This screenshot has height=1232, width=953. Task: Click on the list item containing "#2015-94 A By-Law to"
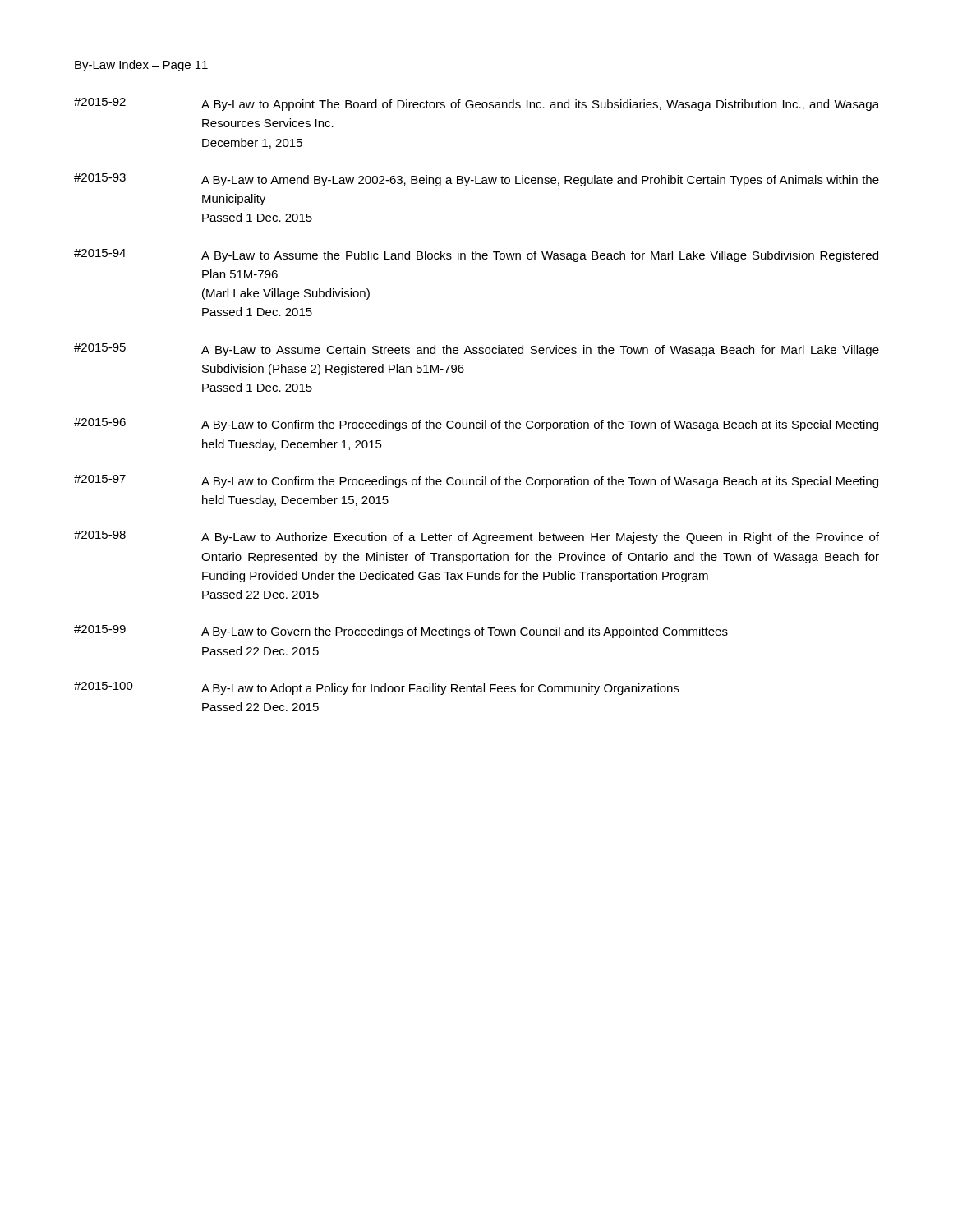point(476,255)
